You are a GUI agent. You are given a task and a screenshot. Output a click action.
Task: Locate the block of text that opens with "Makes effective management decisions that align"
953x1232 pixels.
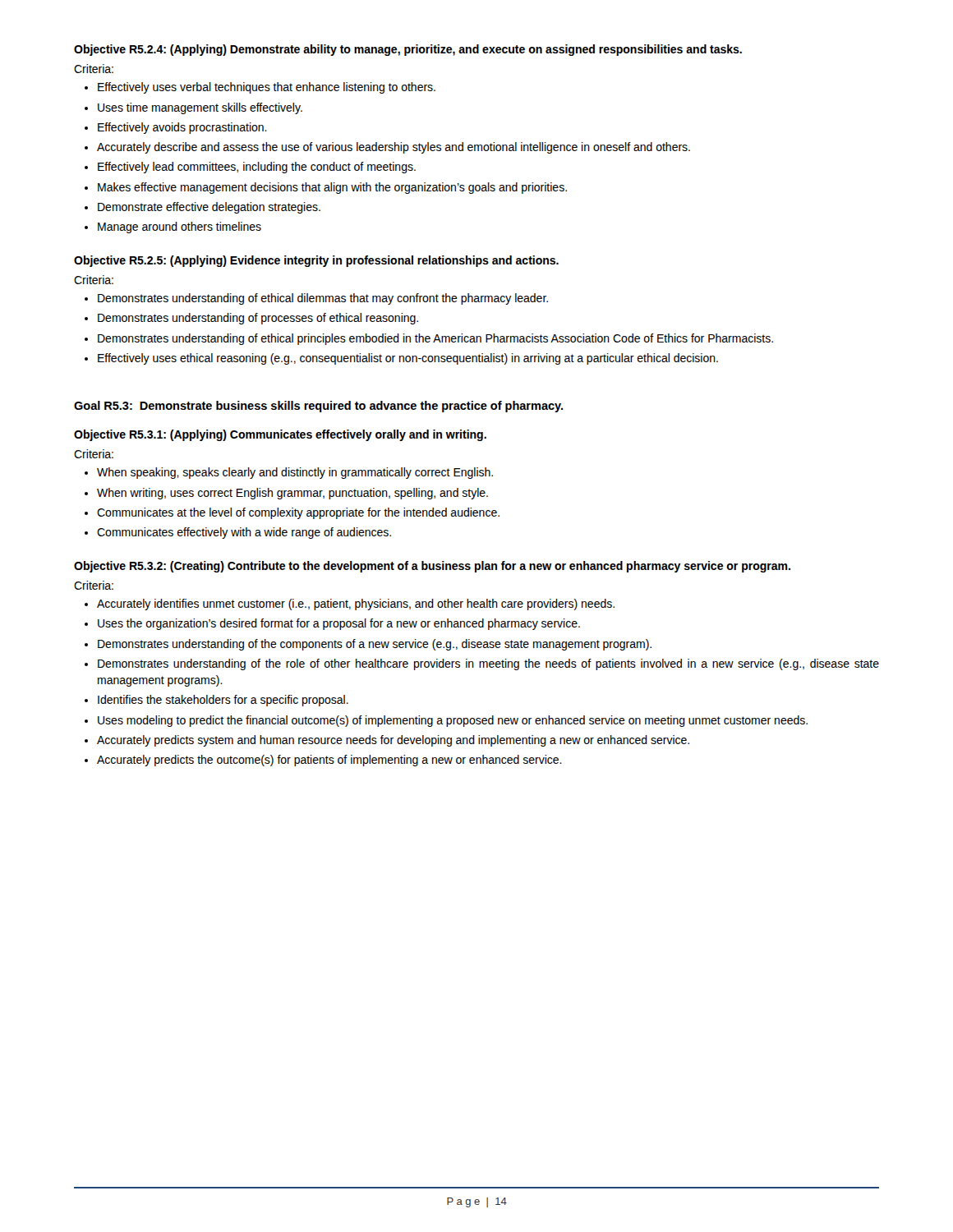[332, 187]
